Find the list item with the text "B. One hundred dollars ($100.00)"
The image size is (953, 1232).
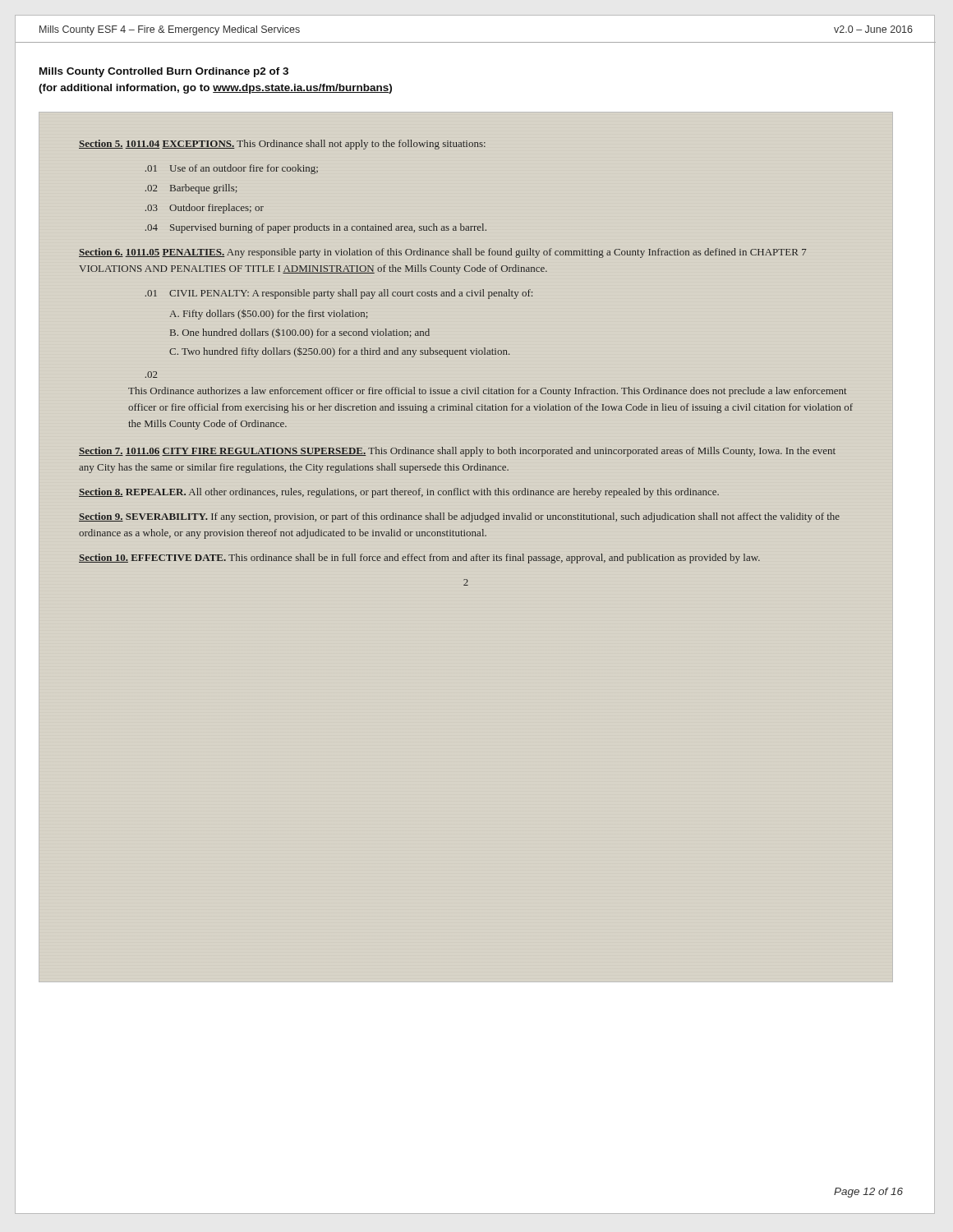coord(300,332)
